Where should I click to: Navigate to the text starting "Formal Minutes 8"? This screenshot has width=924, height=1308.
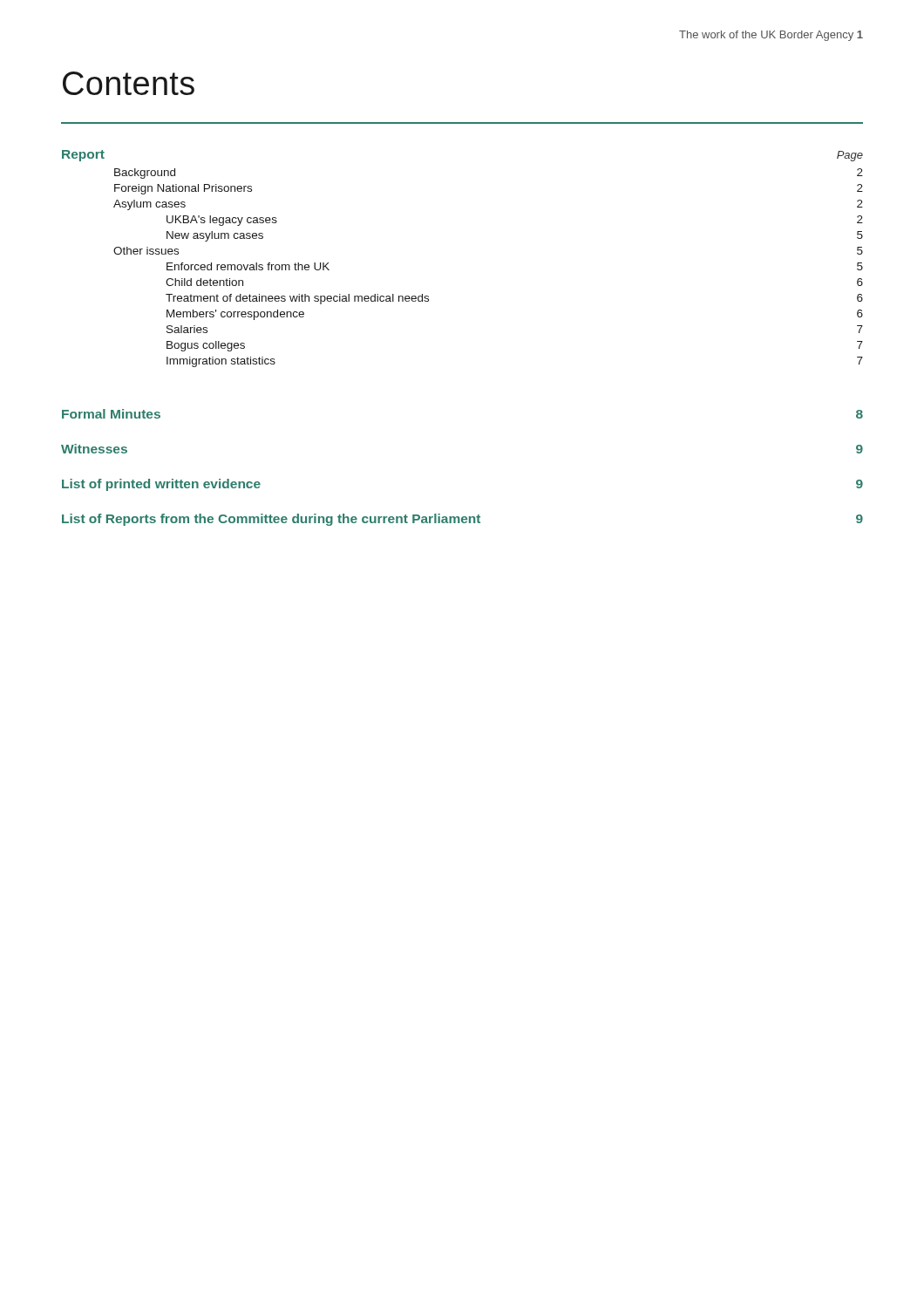[115, 414]
